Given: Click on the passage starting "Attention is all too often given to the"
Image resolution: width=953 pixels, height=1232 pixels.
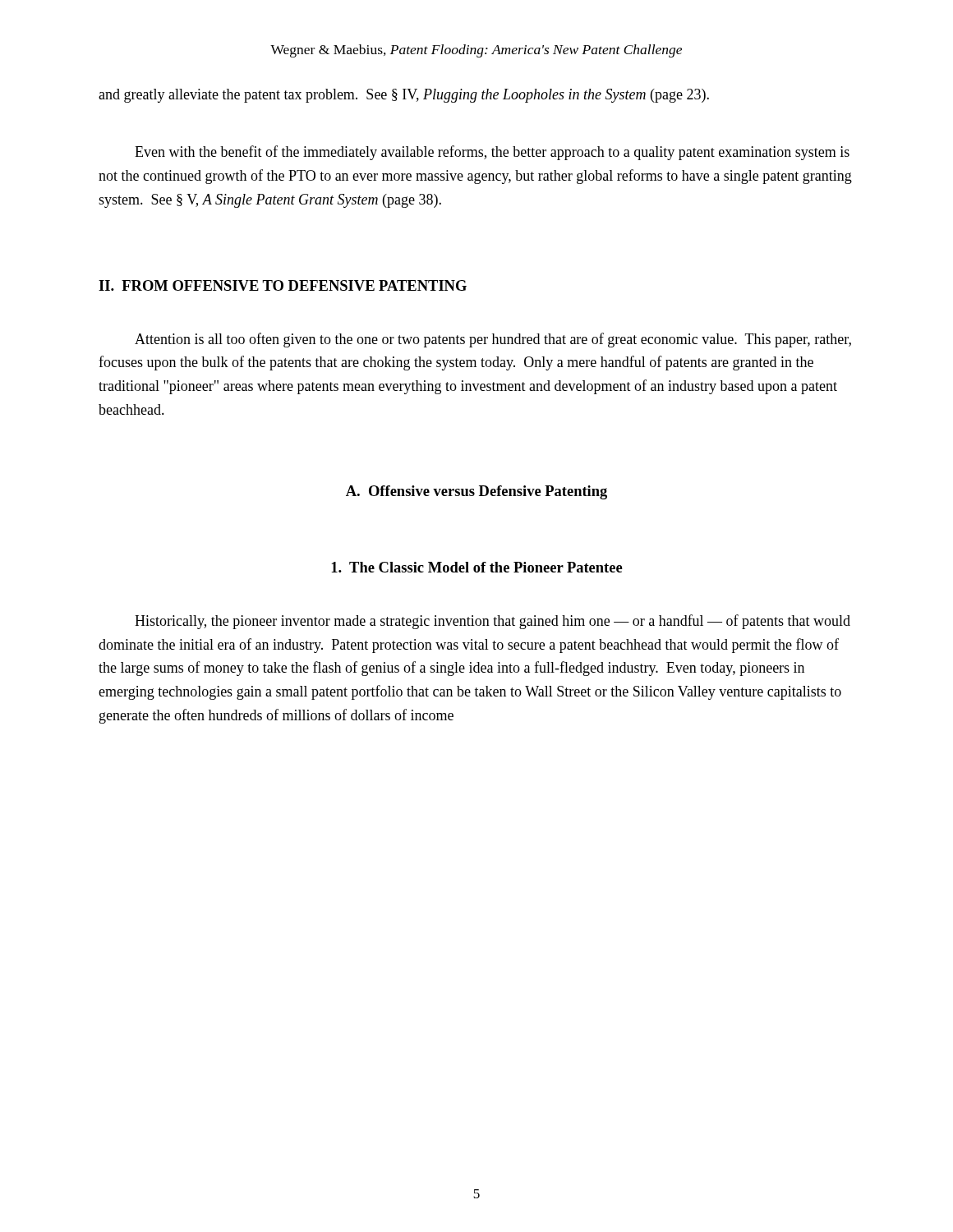Looking at the screenshot, I should pyautogui.click(x=475, y=374).
